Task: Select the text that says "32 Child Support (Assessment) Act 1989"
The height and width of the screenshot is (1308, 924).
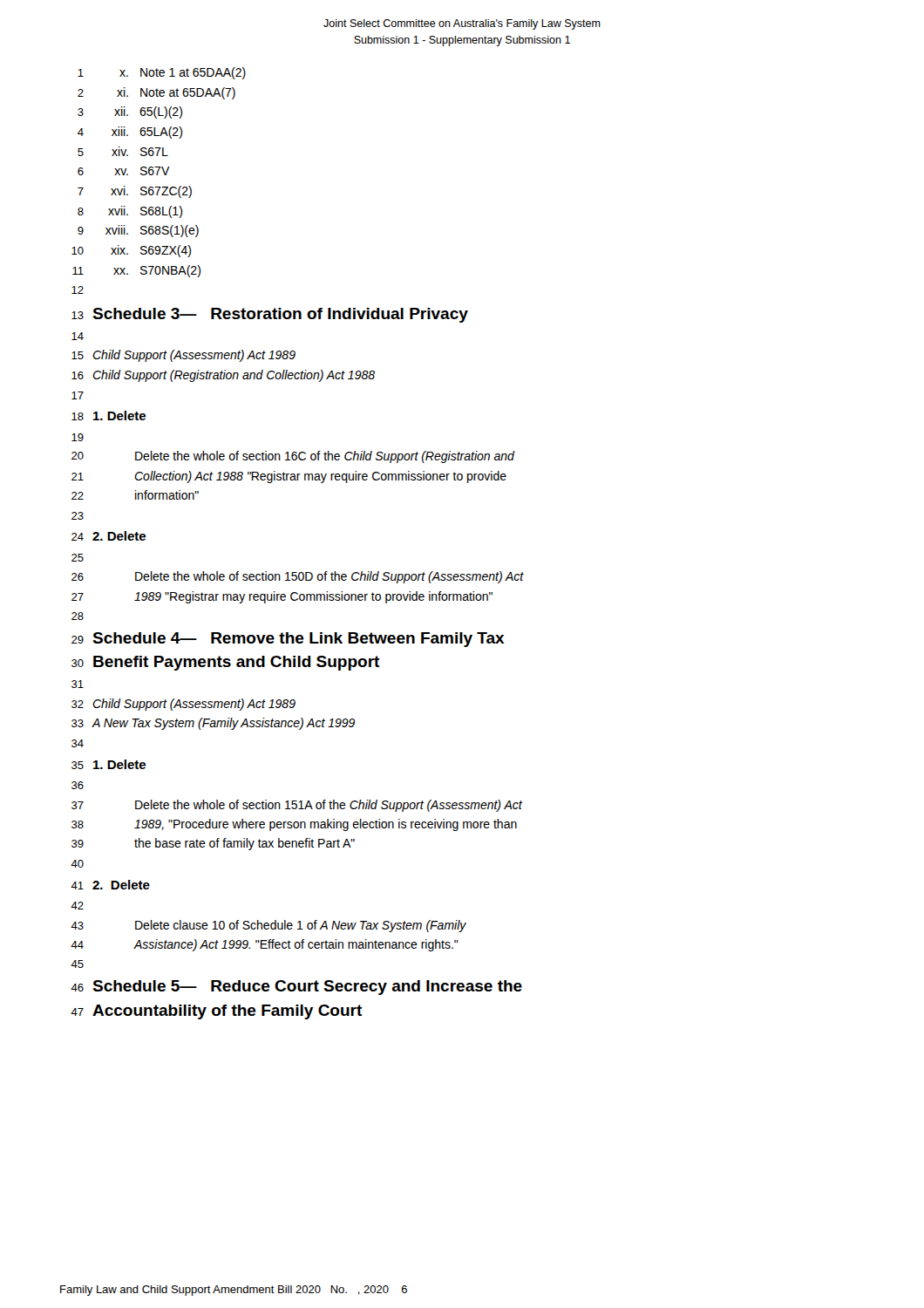Action: pyautogui.click(x=183, y=705)
